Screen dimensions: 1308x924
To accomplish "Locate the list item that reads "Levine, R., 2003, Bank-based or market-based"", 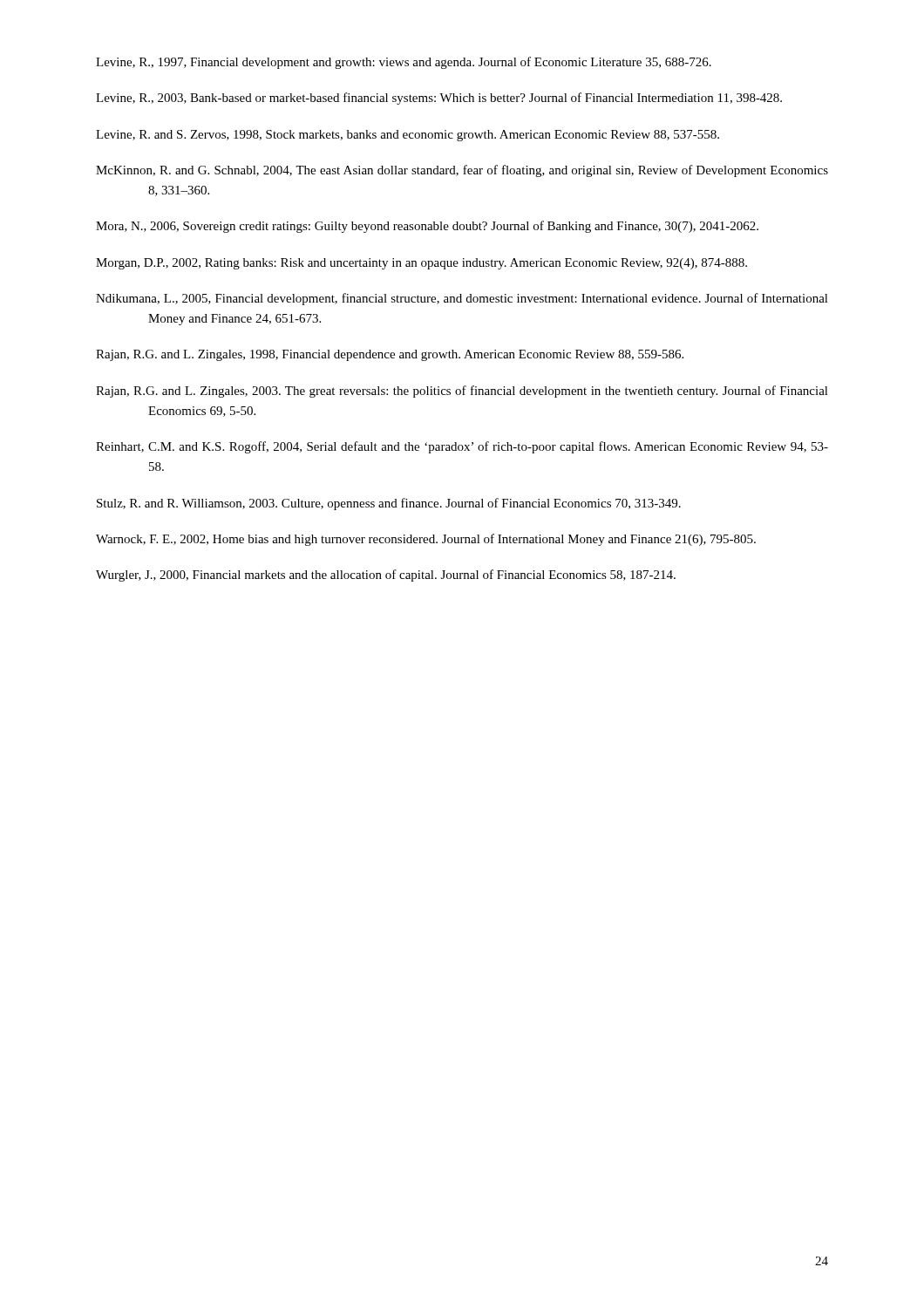I will pos(439,98).
